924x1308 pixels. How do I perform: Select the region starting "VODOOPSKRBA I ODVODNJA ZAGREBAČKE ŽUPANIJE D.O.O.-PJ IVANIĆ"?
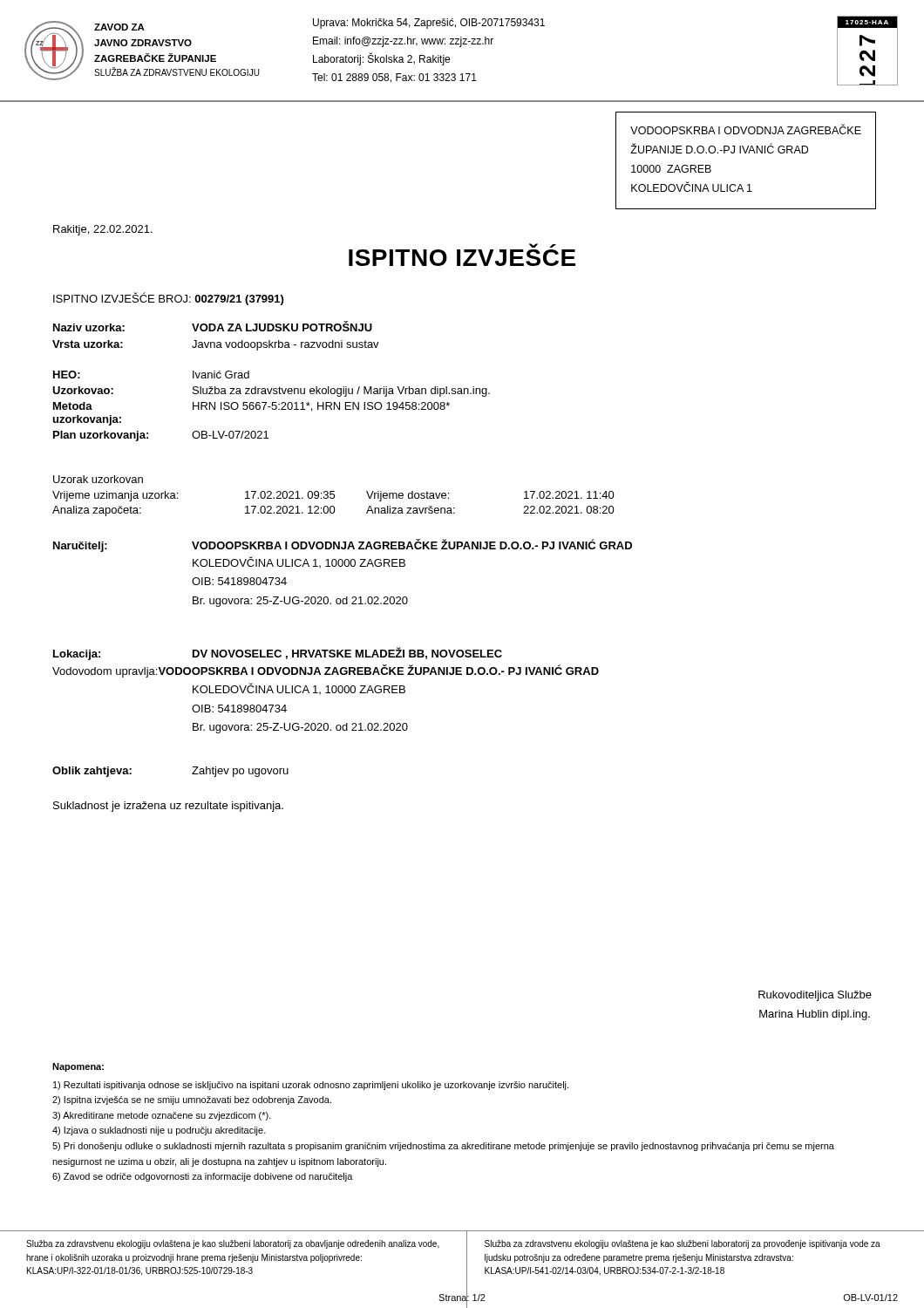click(746, 159)
